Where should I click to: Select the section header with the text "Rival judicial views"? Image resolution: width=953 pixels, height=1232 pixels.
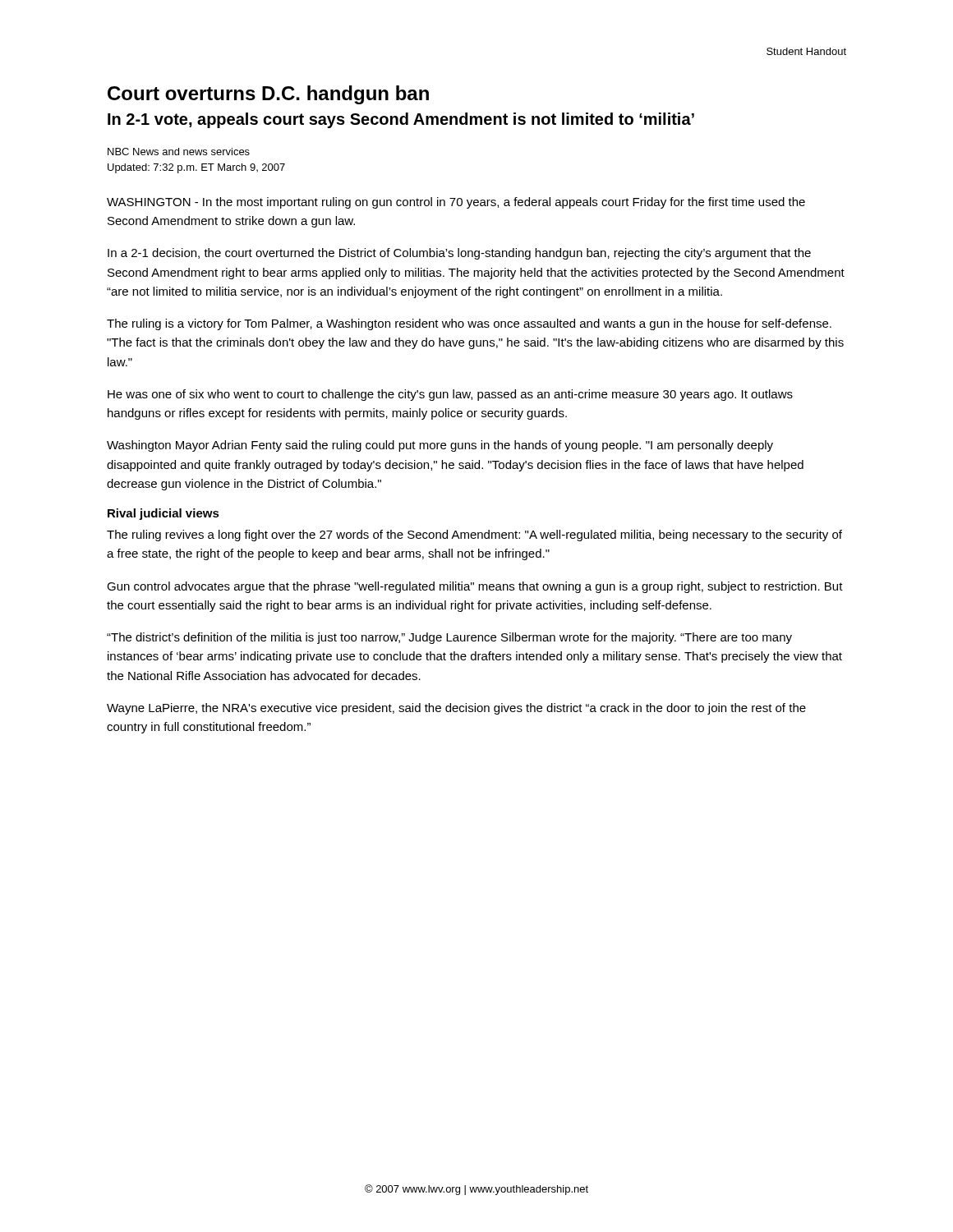coord(163,513)
